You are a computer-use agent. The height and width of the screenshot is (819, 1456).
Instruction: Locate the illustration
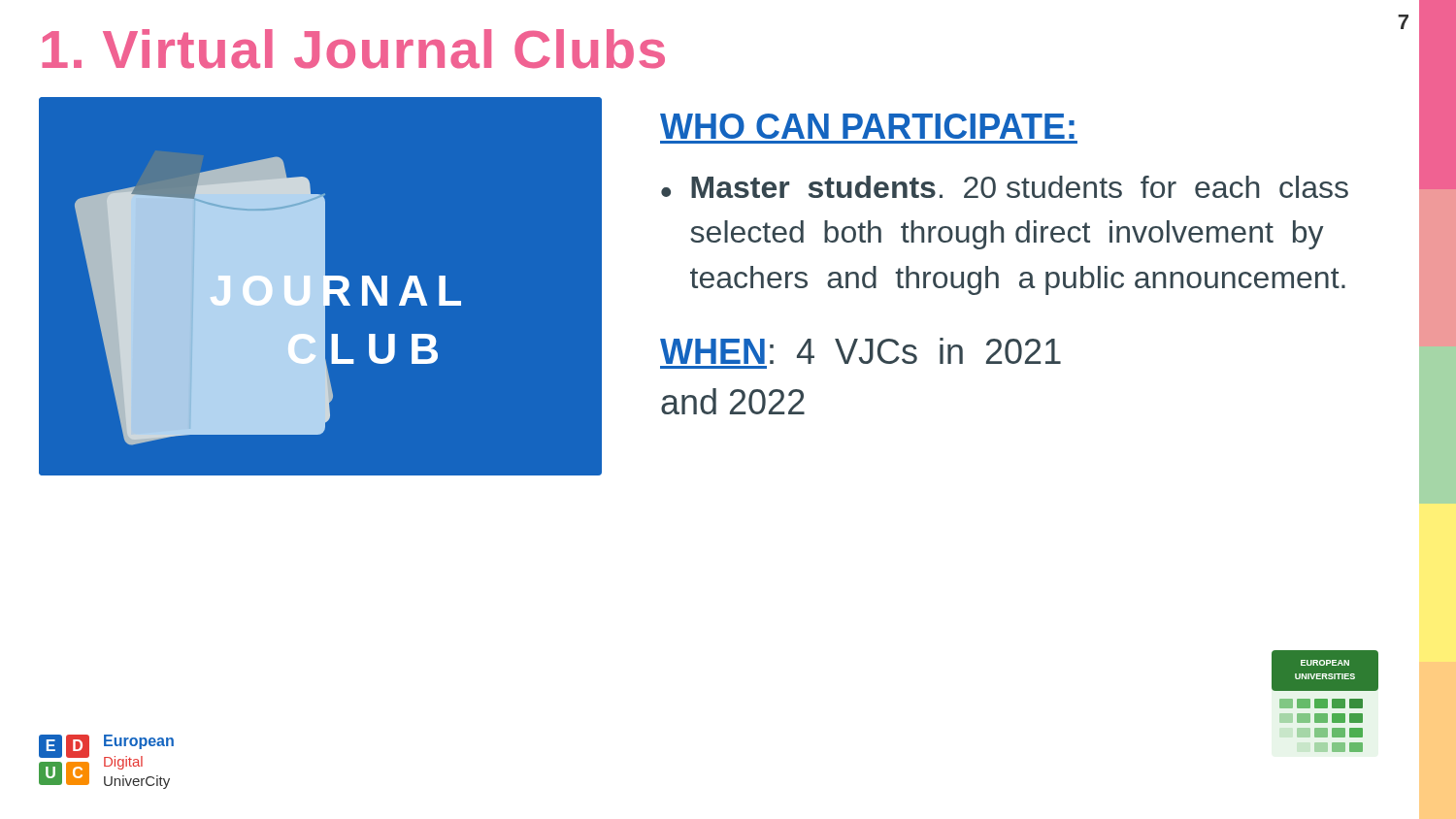point(320,286)
